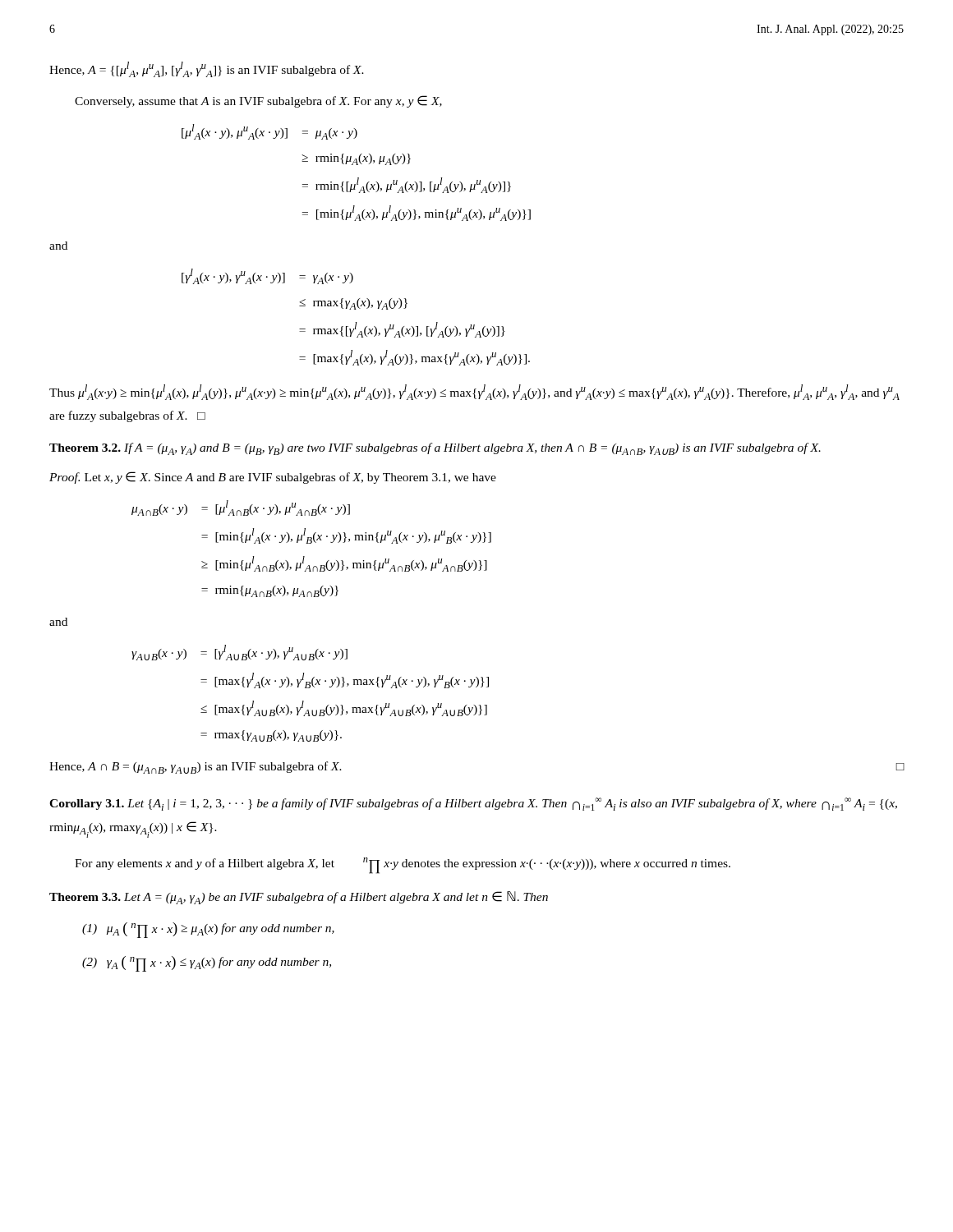Locate the passage starting "[μlA(x · y), μuA(x"
The image size is (953, 1232).
(356, 173)
